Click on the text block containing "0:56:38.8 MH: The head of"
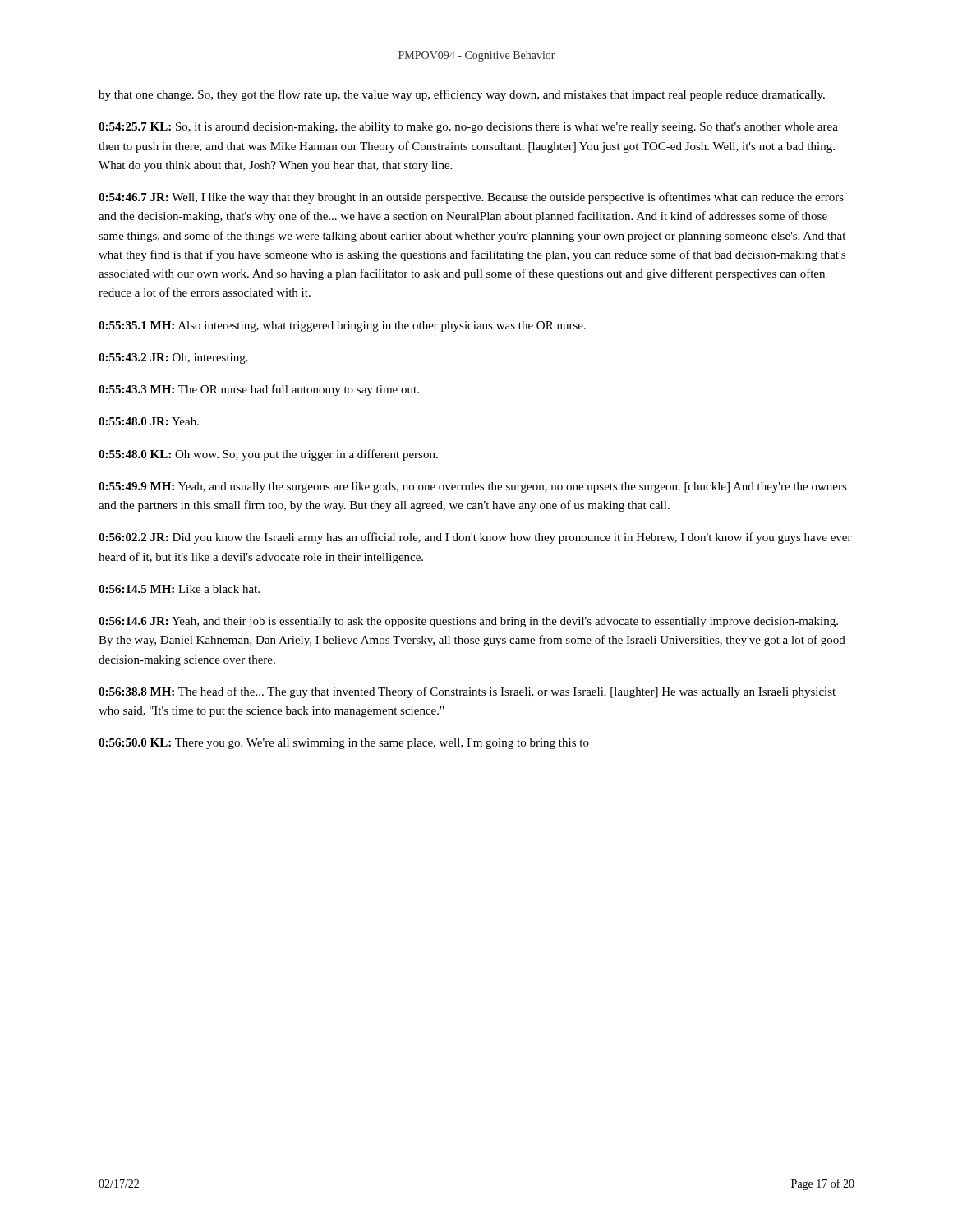Viewport: 953px width, 1232px height. [x=467, y=701]
